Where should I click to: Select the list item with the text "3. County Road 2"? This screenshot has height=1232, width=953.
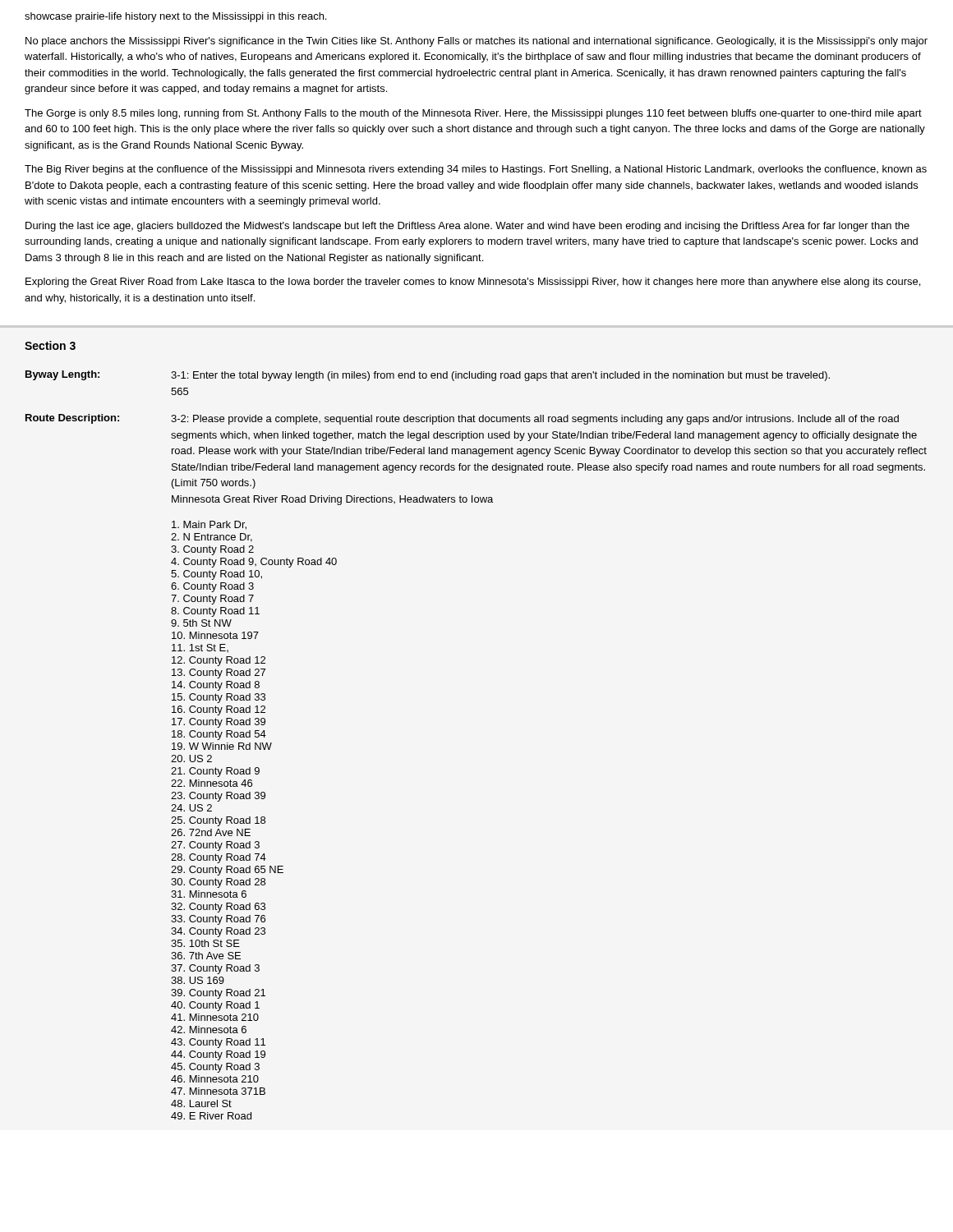(212, 549)
